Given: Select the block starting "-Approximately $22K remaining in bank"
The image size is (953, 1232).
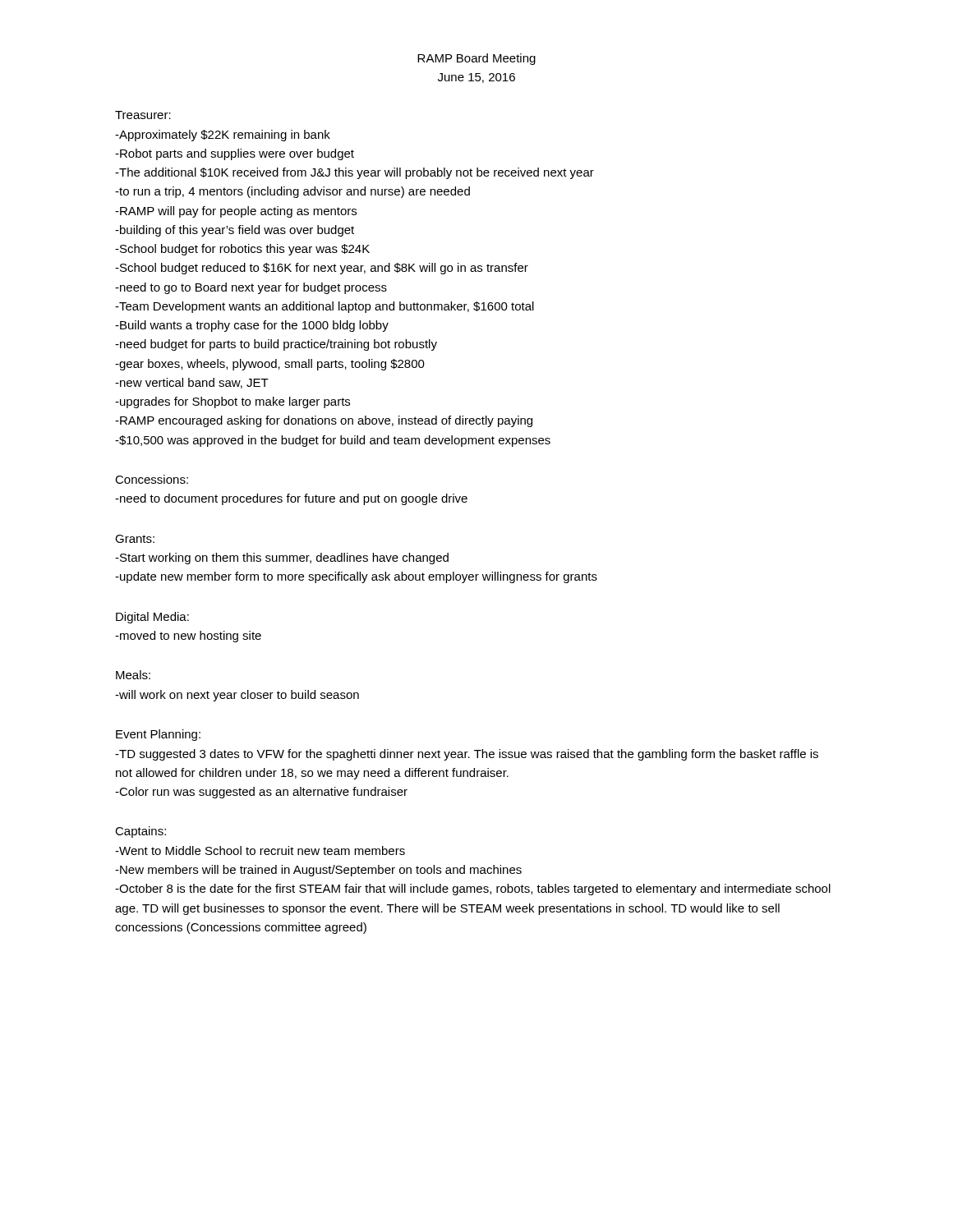Looking at the screenshot, I should point(223,134).
